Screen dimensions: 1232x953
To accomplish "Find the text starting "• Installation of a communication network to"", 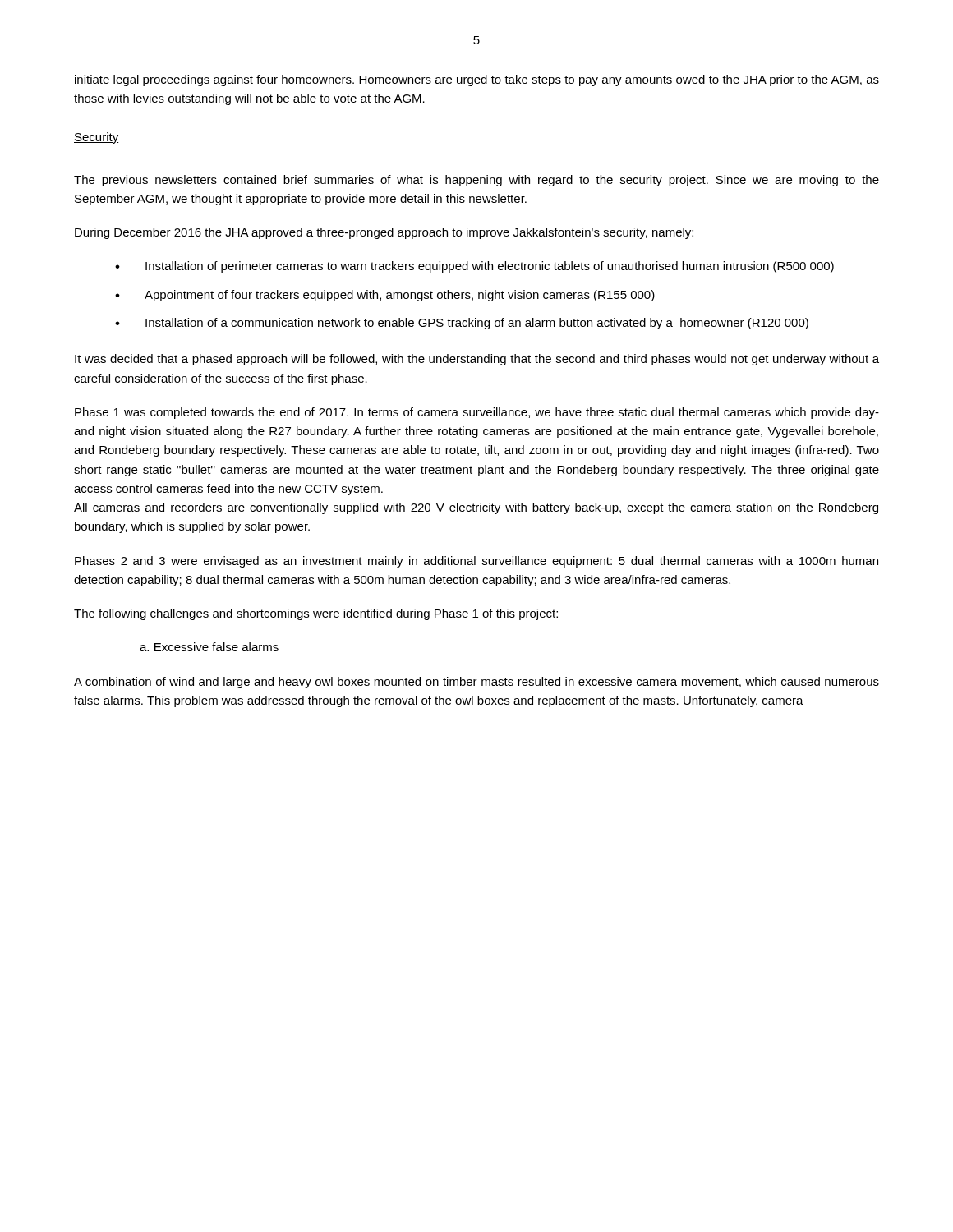I will point(497,324).
